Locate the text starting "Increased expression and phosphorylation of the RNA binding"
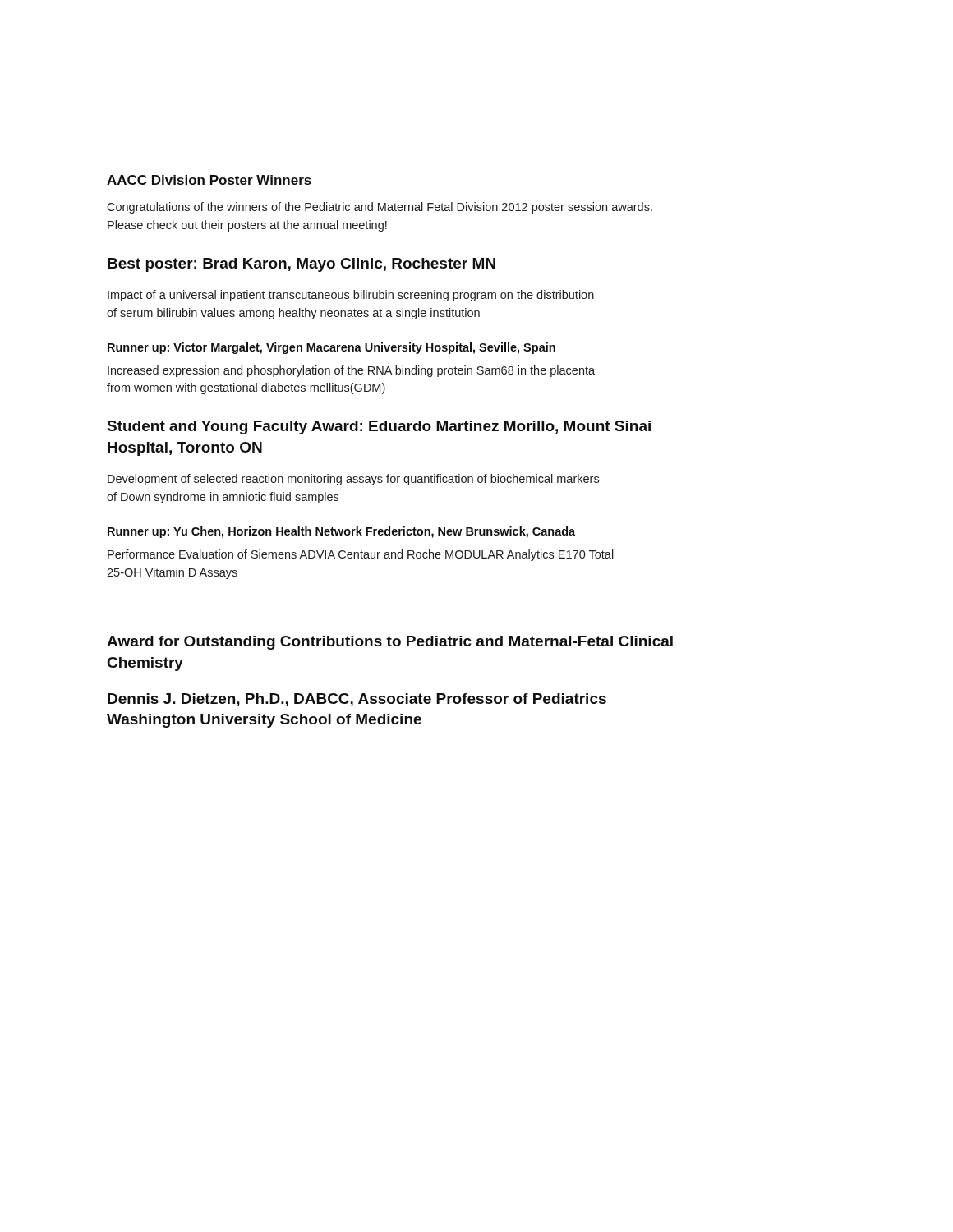953x1232 pixels. pyautogui.click(x=476, y=380)
